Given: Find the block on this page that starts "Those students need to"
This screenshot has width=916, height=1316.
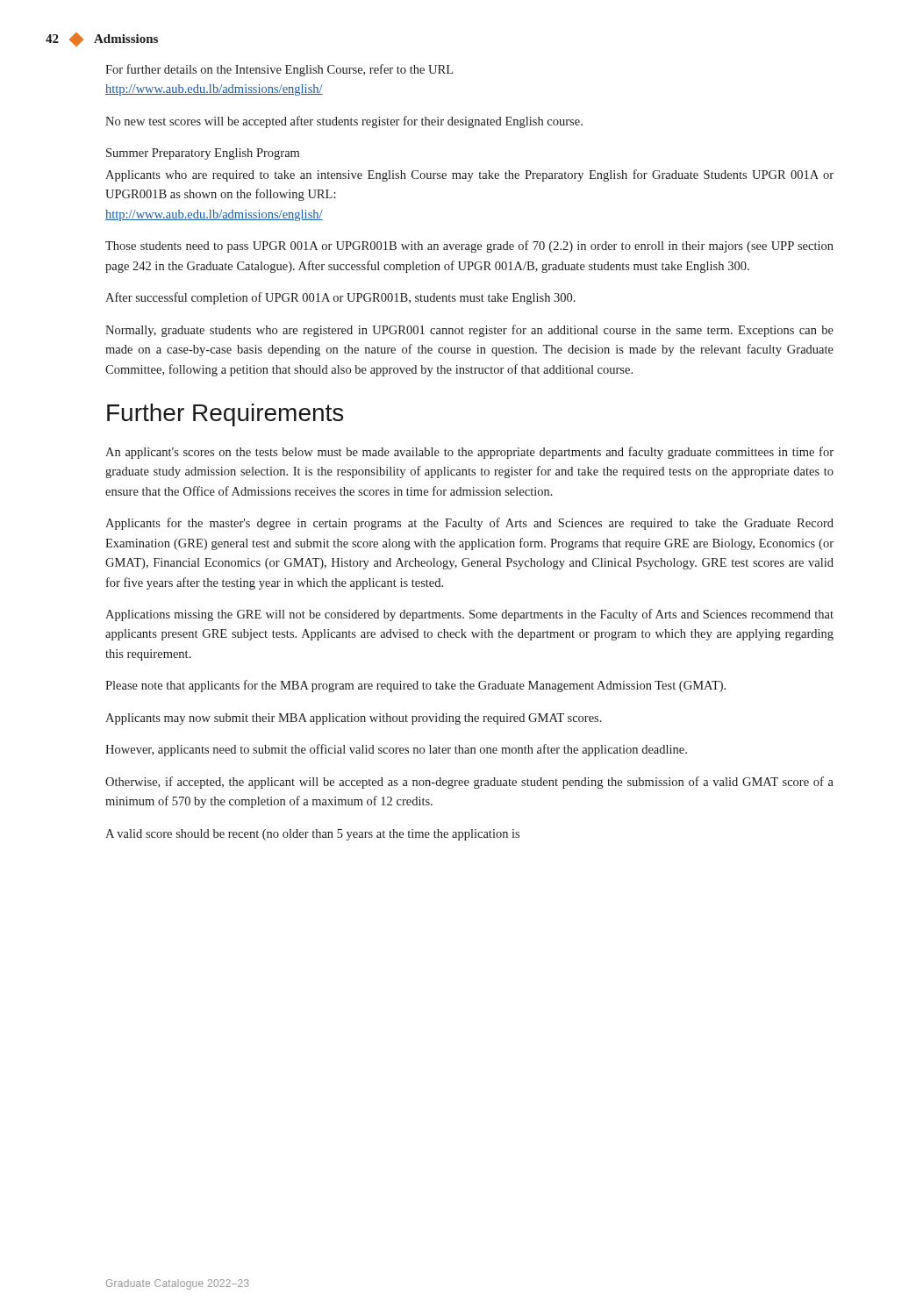Looking at the screenshot, I should pos(469,256).
